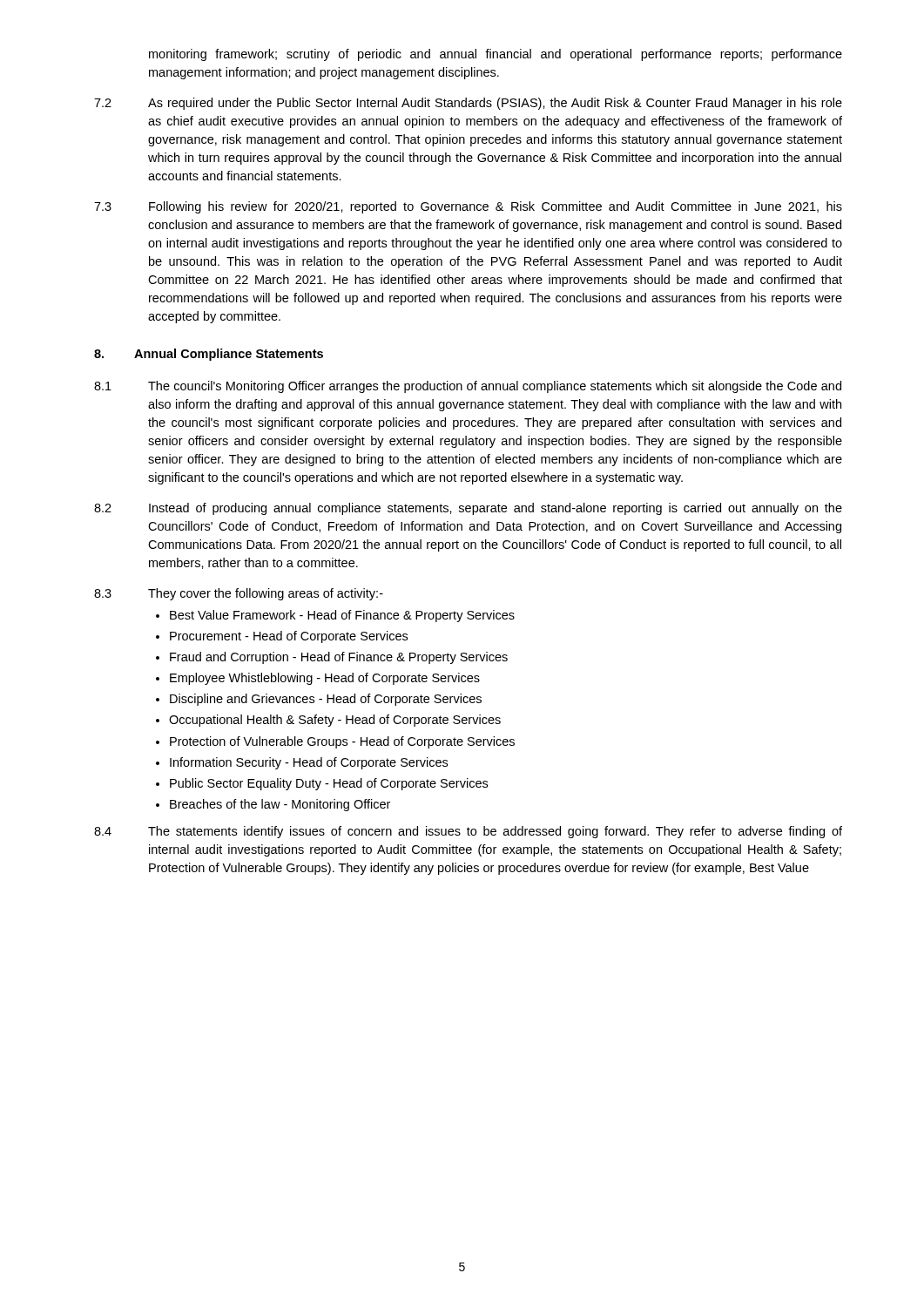Viewport: 924px width, 1307px height.
Task: Select the element starting "Procurement - Head of"
Action: tap(289, 636)
